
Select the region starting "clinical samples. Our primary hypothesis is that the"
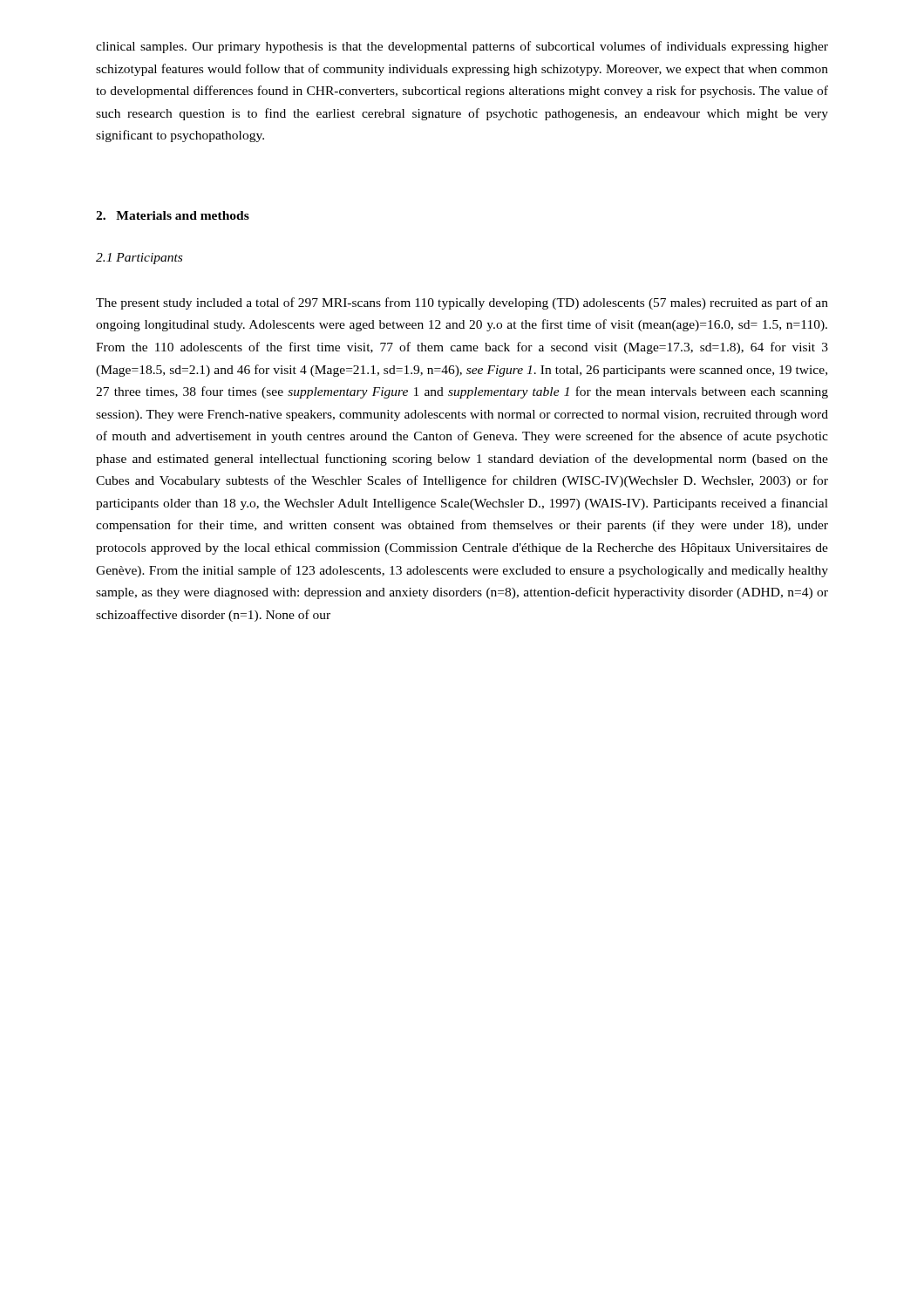(x=462, y=90)
